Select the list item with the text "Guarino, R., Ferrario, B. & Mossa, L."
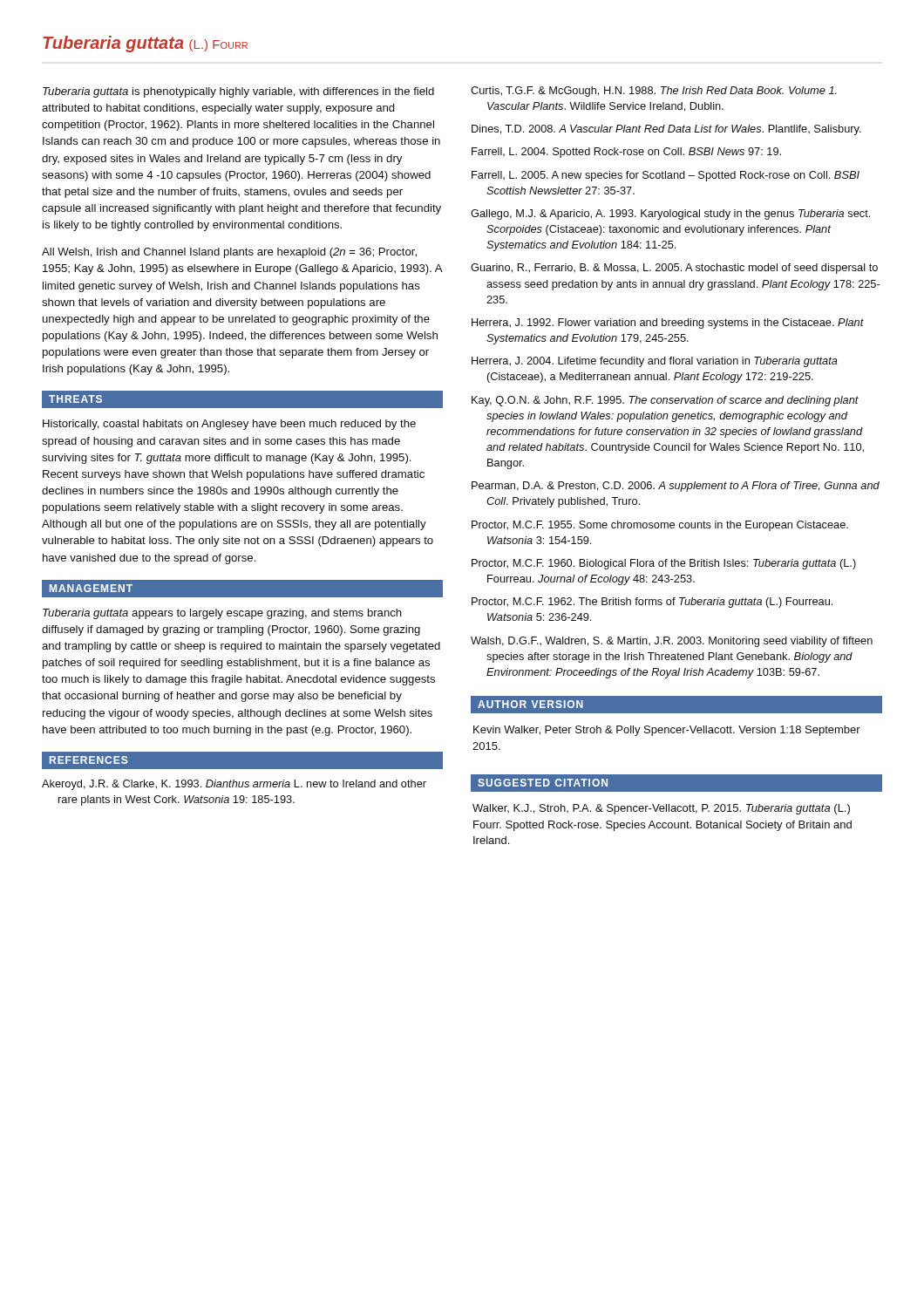 click(675, 283)
